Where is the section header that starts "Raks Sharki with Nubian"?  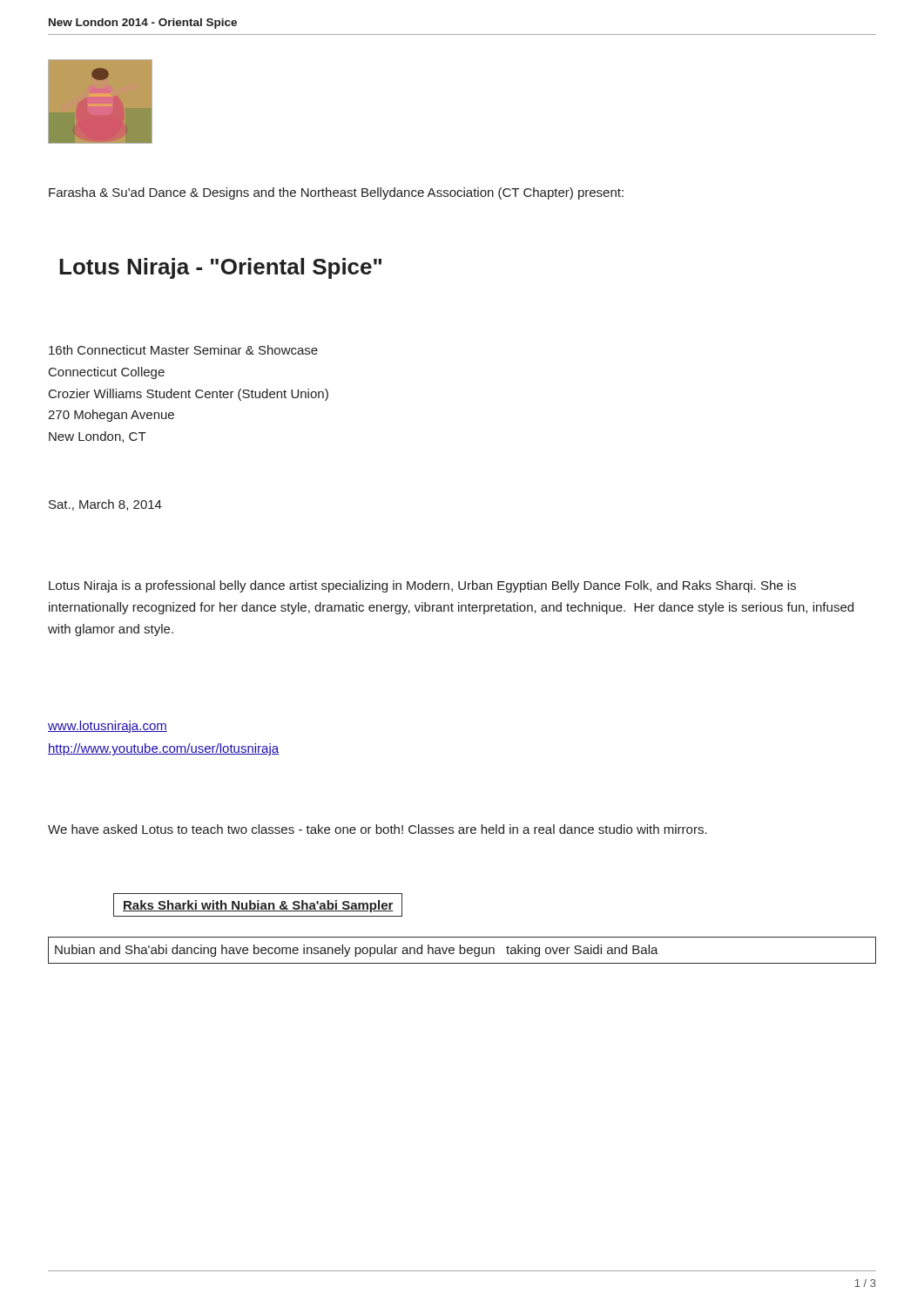pyautogui.click(x=258, y=905)
